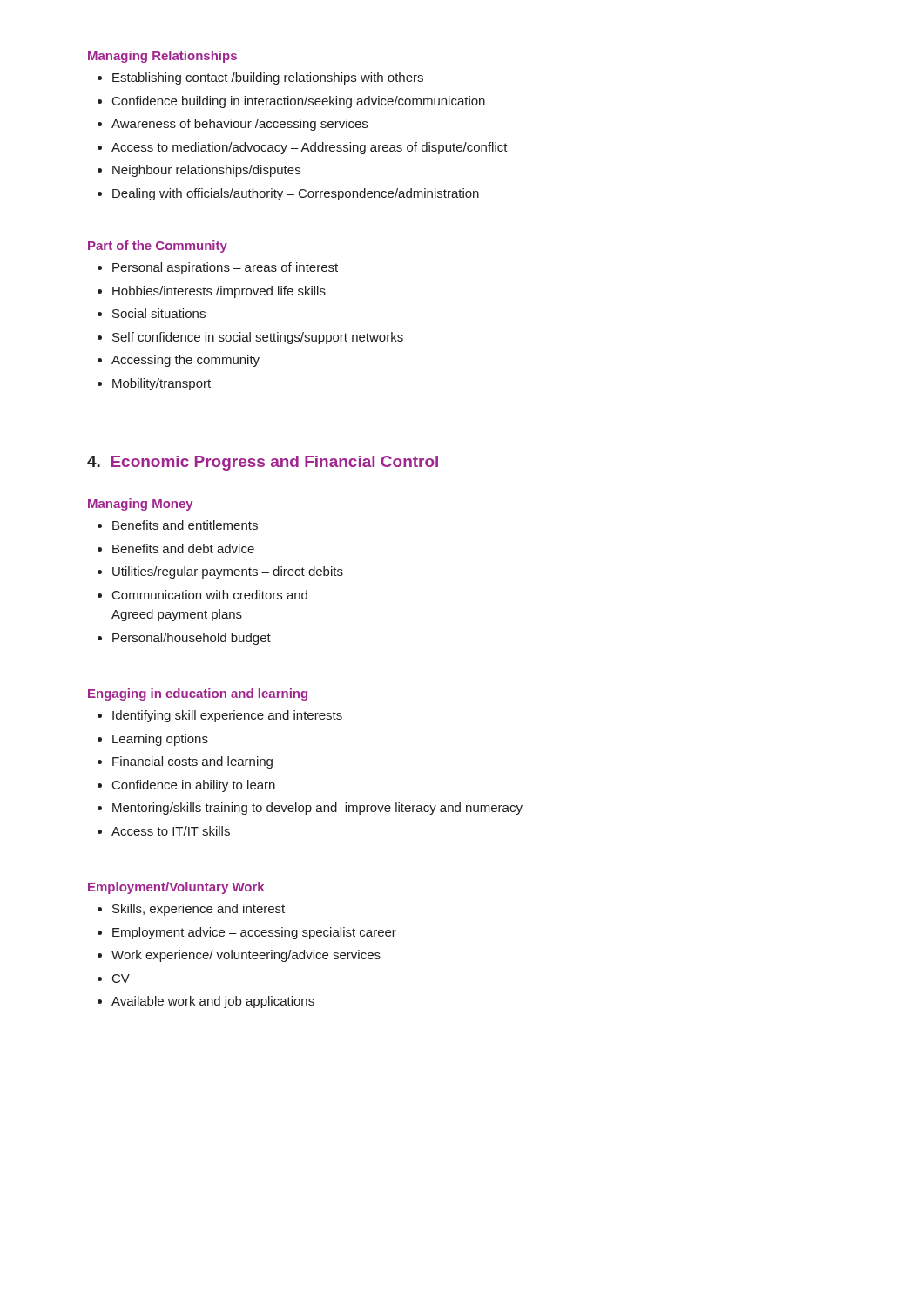Locate the text starting "Communication with creditors andAgreed payment plans"
This screenshot has width=924, height=1307.
tap(210, 604)
